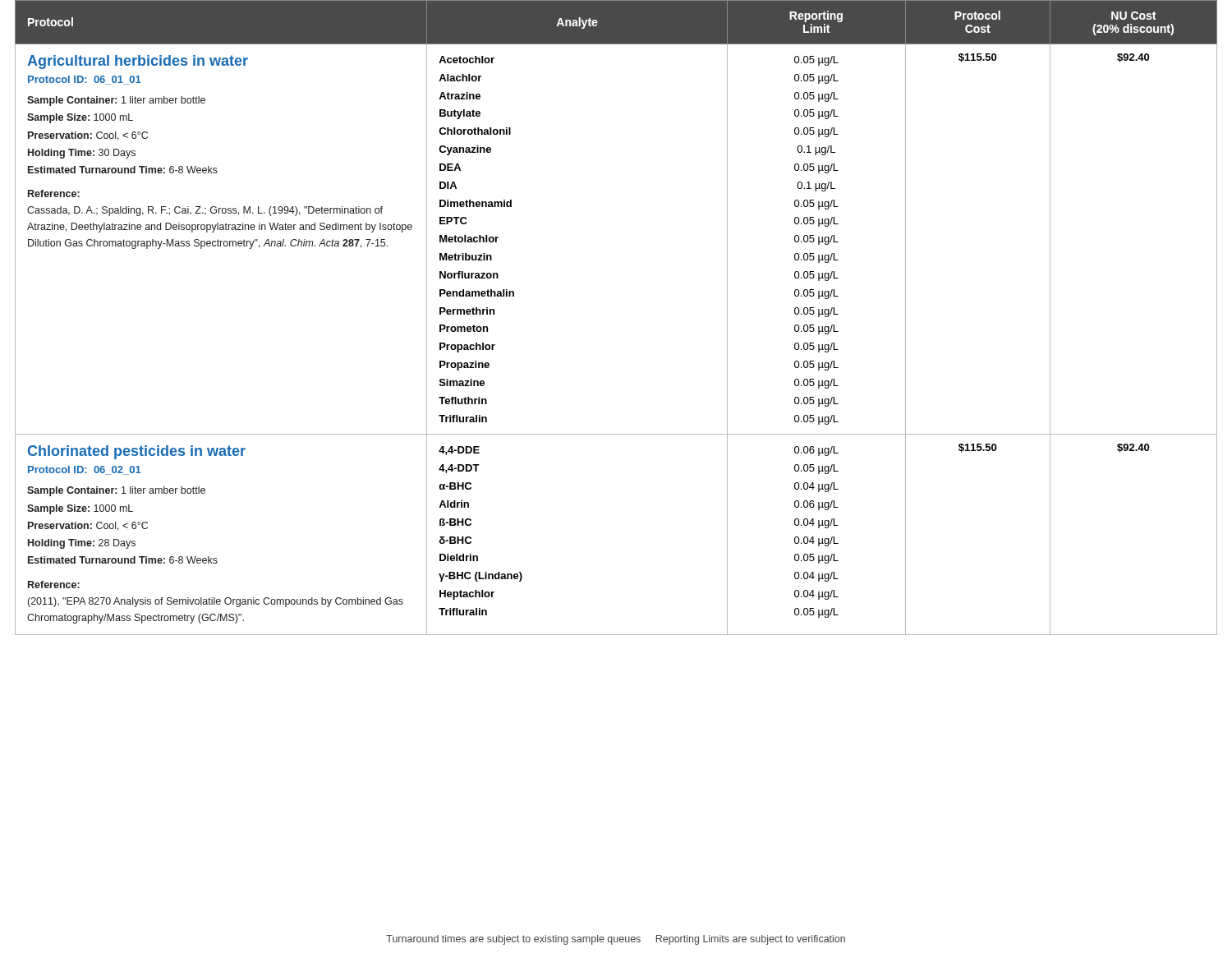
Task: Locate the table with the text "06 µg/L 0.05 µg/L"
Action: coord(816,534)
